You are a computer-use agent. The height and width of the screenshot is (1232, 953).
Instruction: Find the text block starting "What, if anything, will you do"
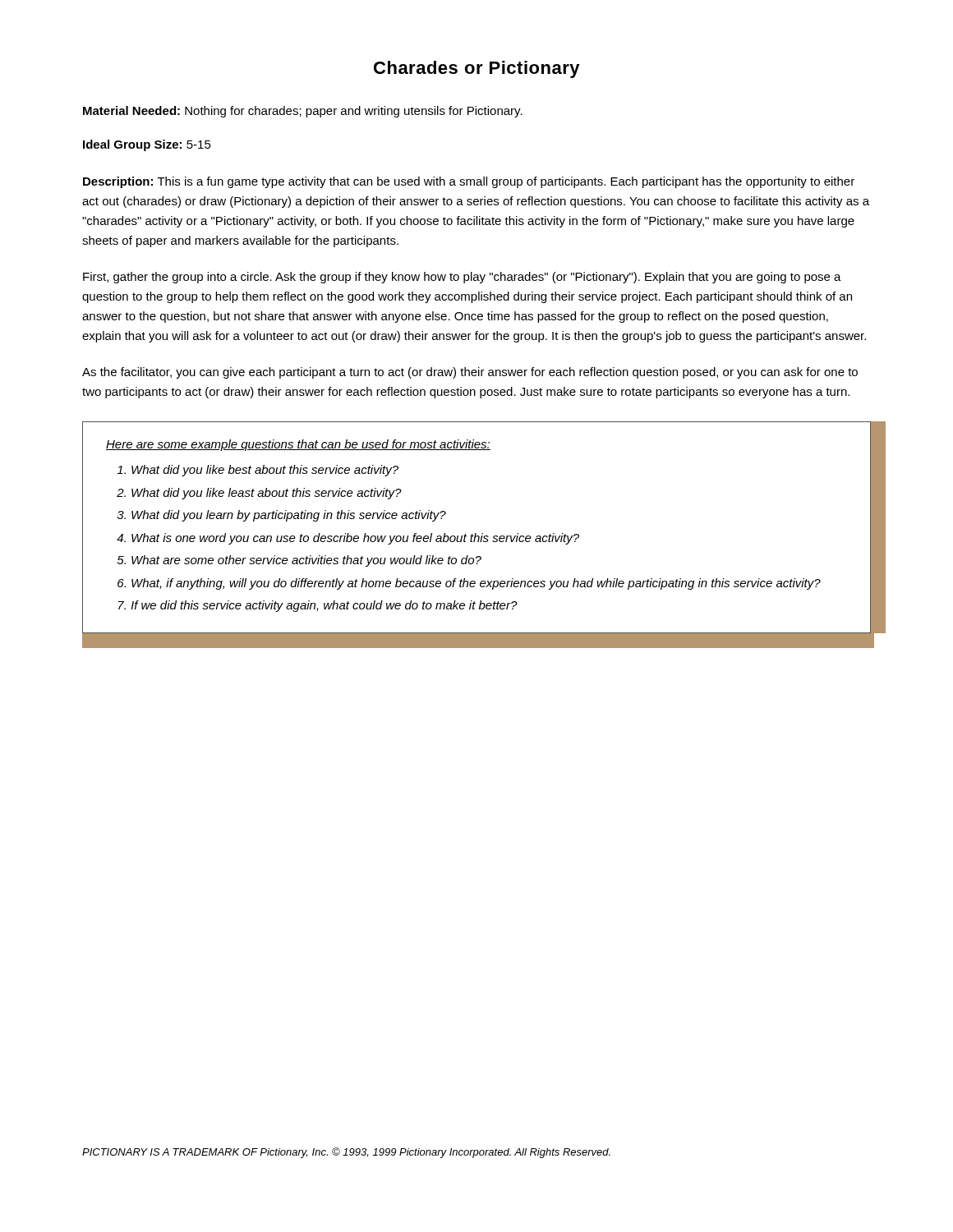click(x=476, y=582)
